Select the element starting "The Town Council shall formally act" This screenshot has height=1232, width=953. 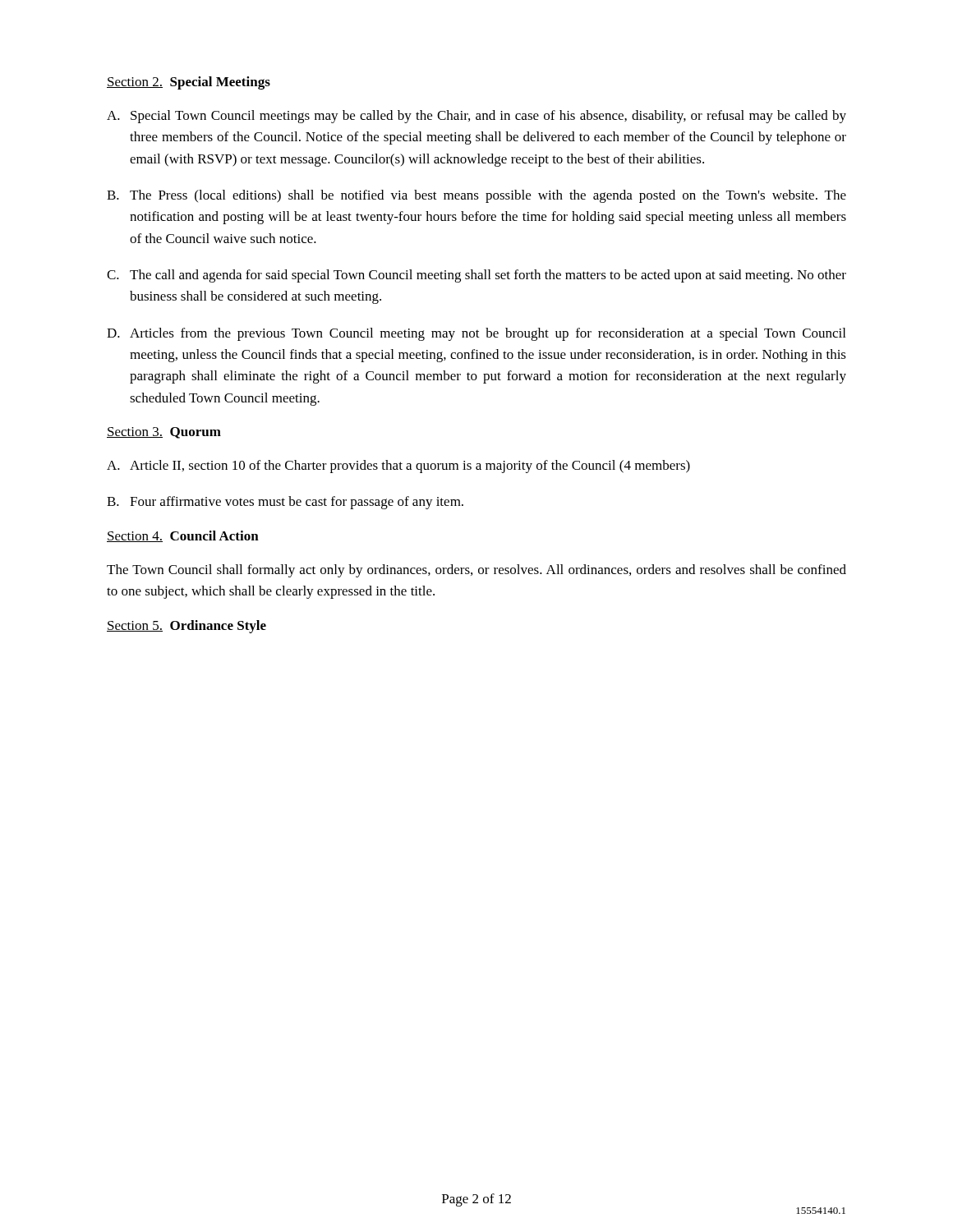point(476,580)
